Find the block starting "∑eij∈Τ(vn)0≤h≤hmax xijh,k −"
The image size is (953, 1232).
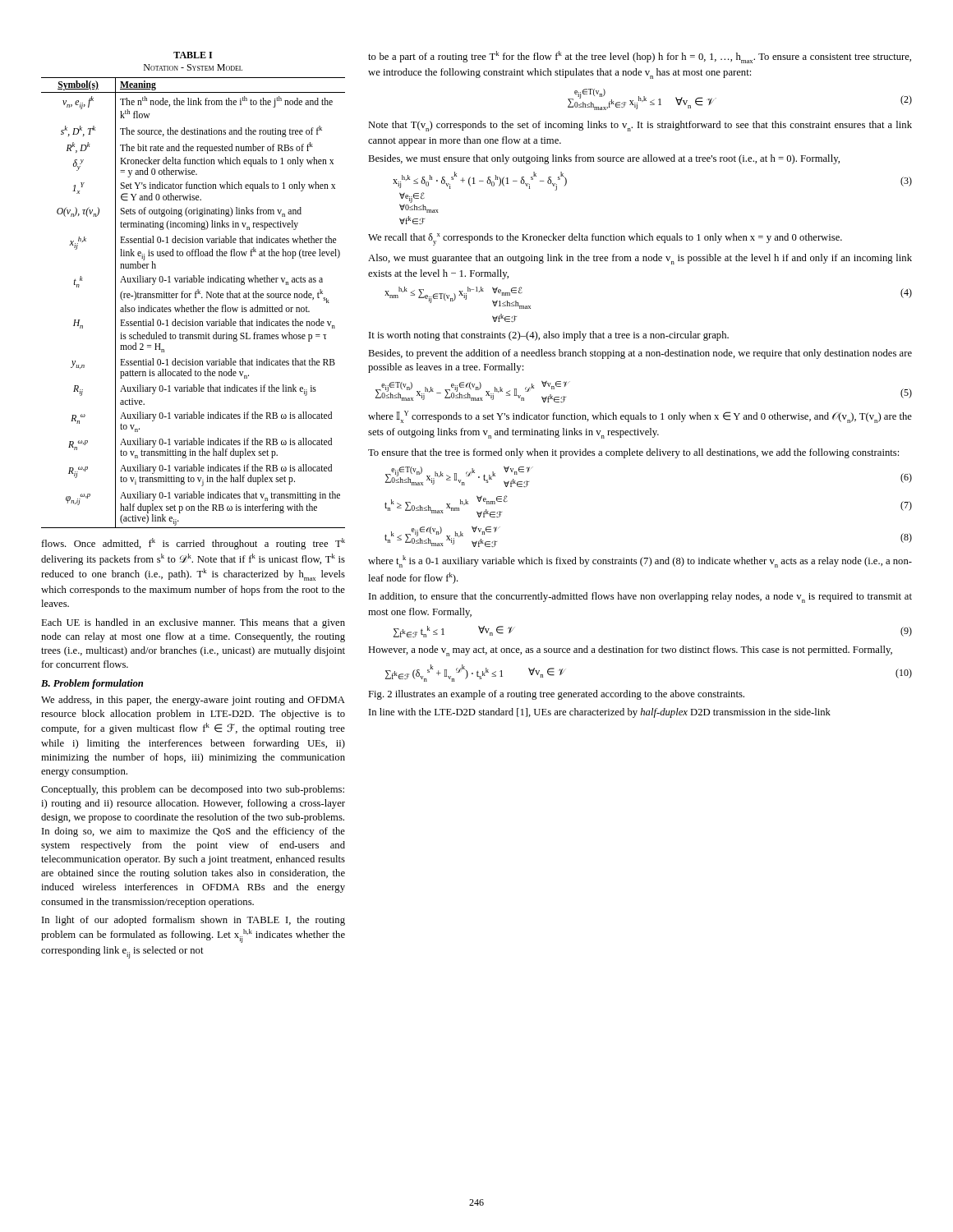click(x=468, y=393)
